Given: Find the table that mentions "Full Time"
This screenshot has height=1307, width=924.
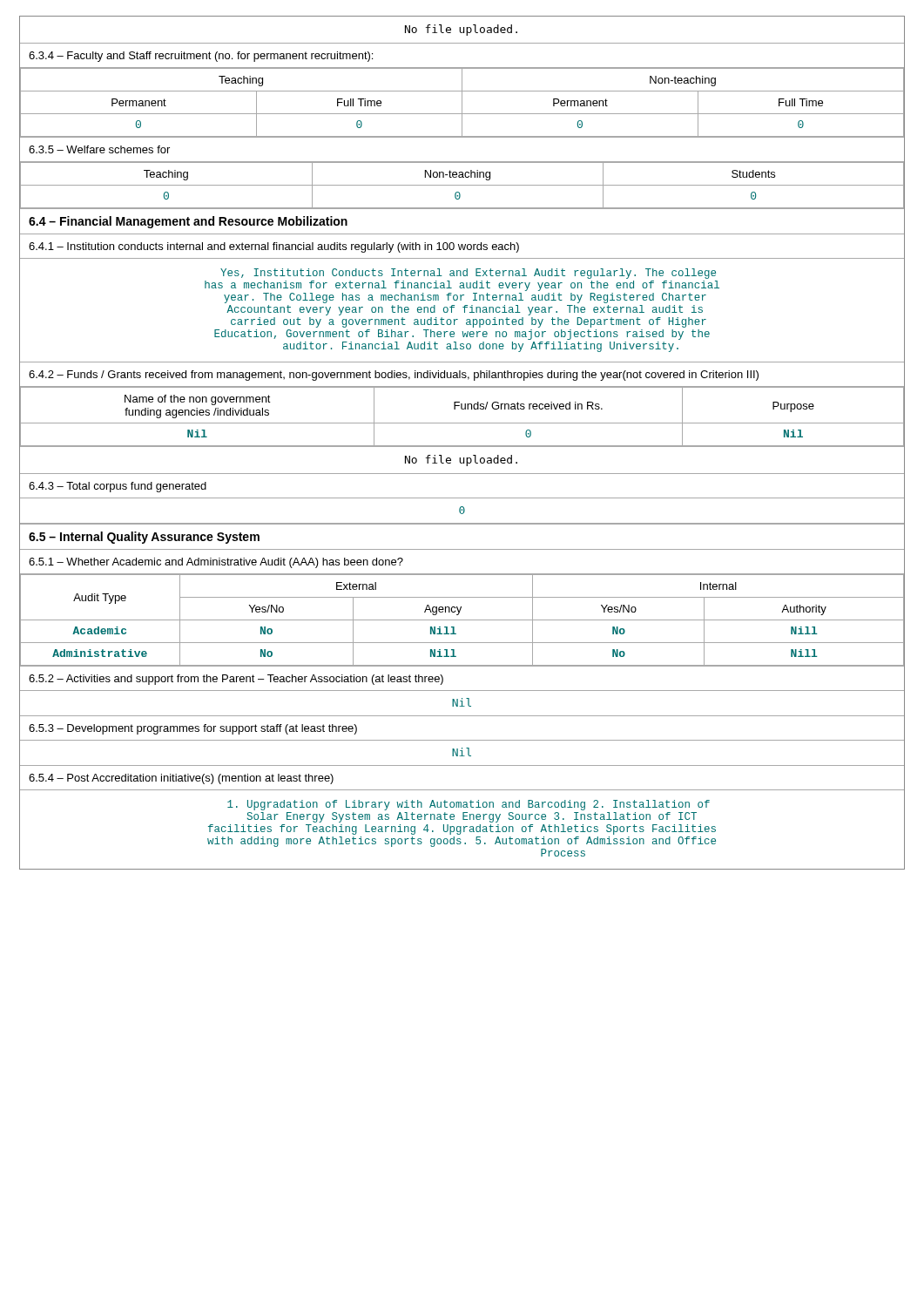Looking at the screenshot, I should pos(462,103).
